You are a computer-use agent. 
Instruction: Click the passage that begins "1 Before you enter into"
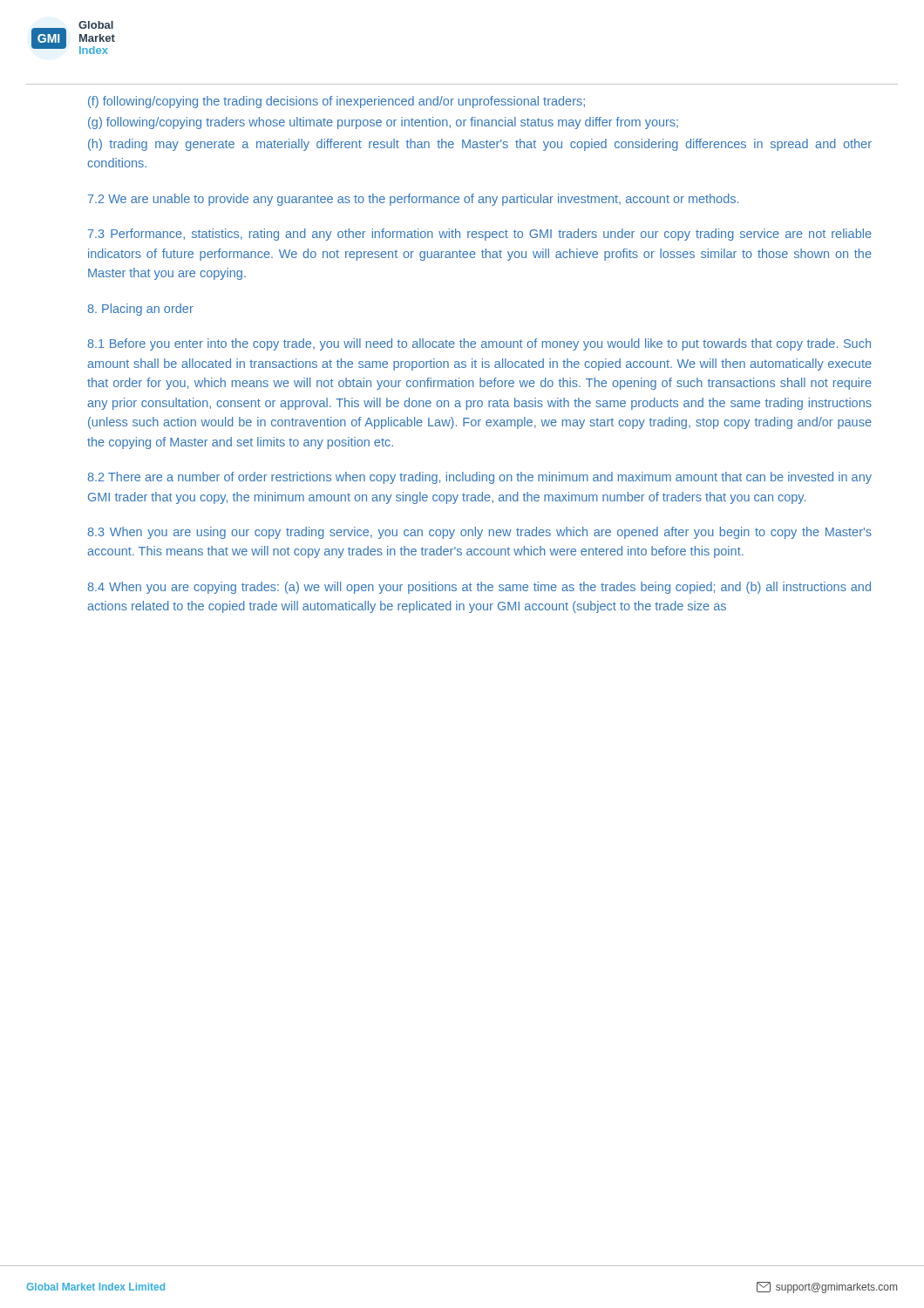[479, 393]
